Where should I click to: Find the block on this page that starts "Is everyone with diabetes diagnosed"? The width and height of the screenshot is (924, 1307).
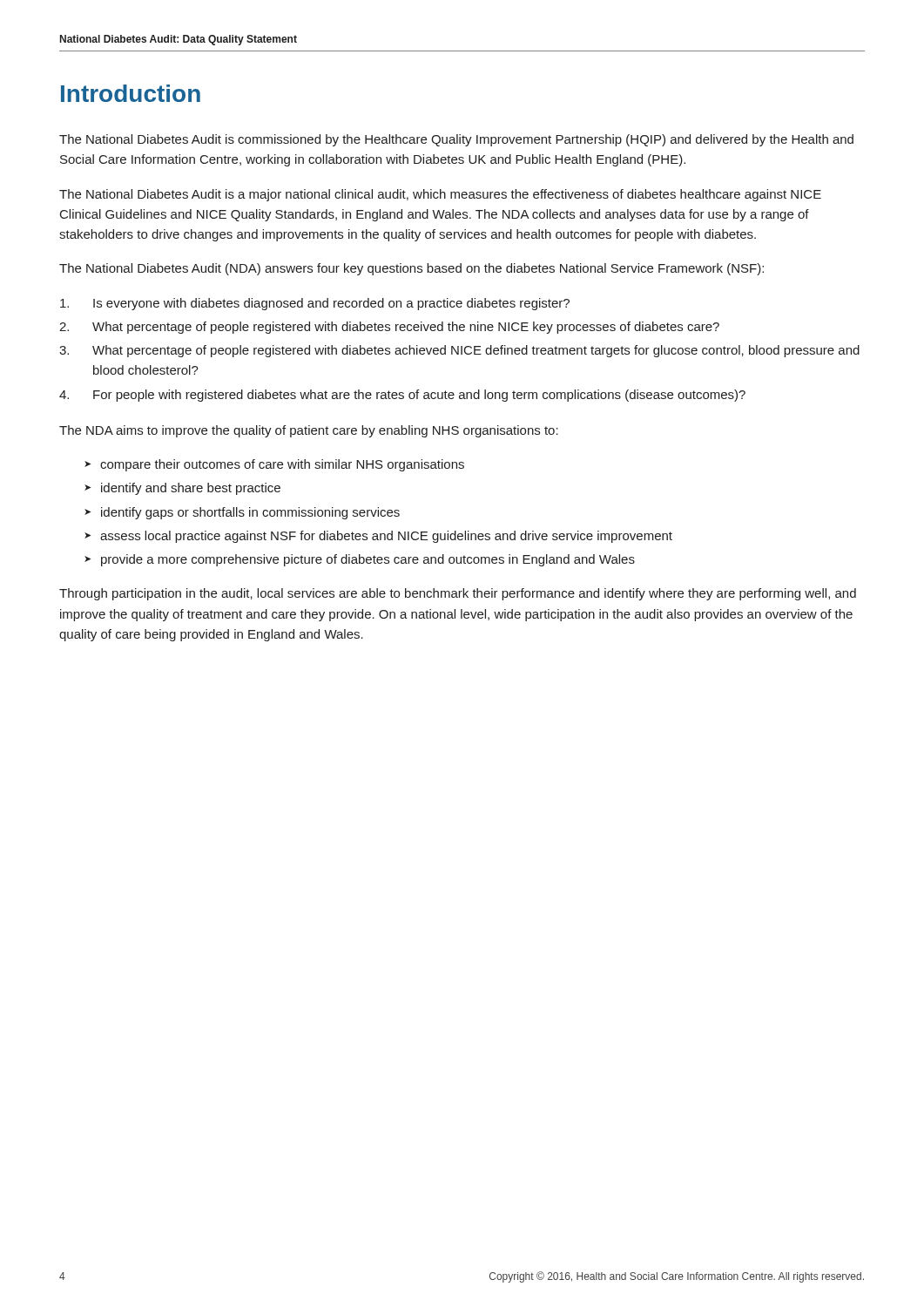pyautogui.click(x=315, y=303)
